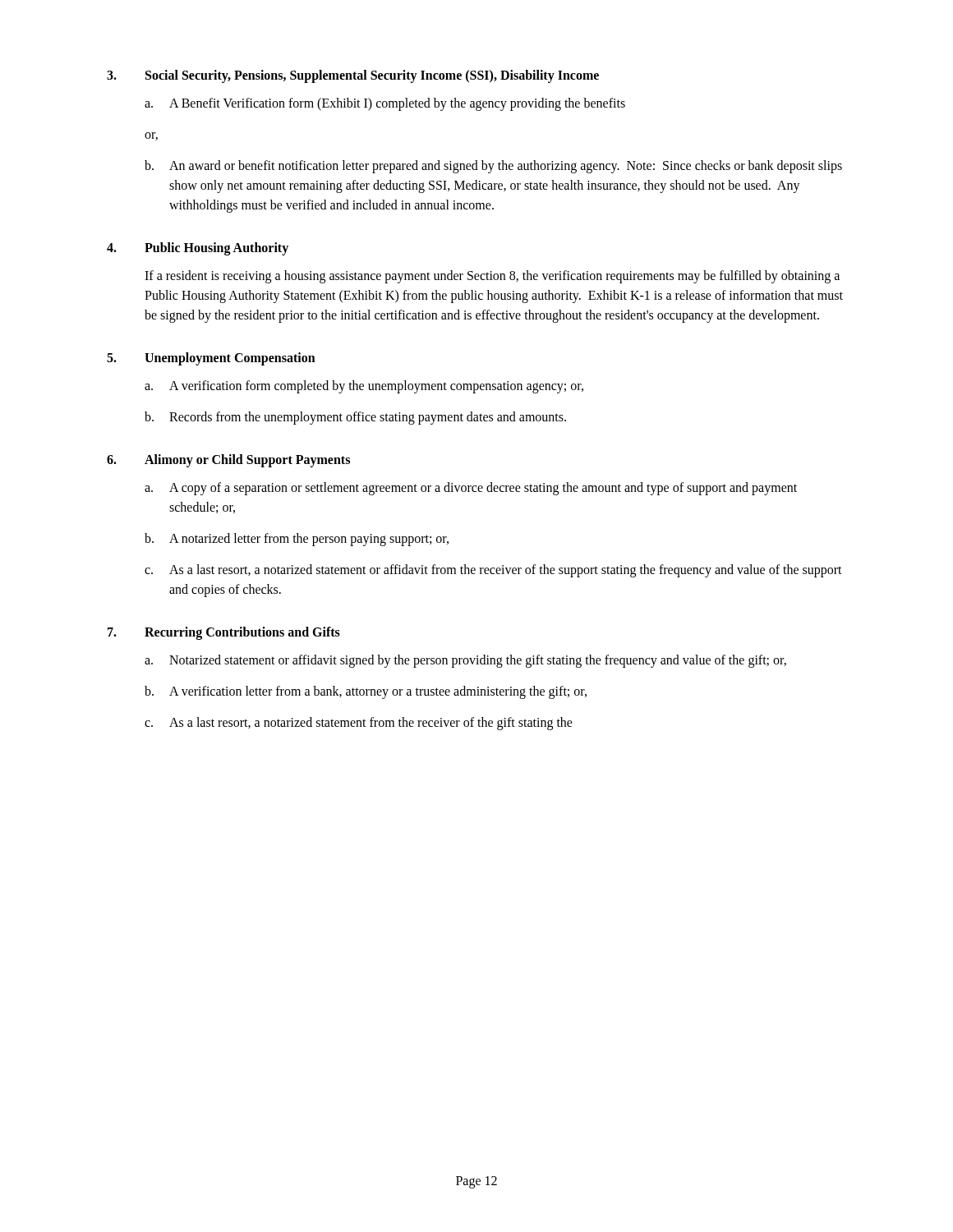The height and width of the screenshot is (1232, 953).
Task: Select the block starting "7. Recurring Contributions and Gifts"
Action: point(223,632)
